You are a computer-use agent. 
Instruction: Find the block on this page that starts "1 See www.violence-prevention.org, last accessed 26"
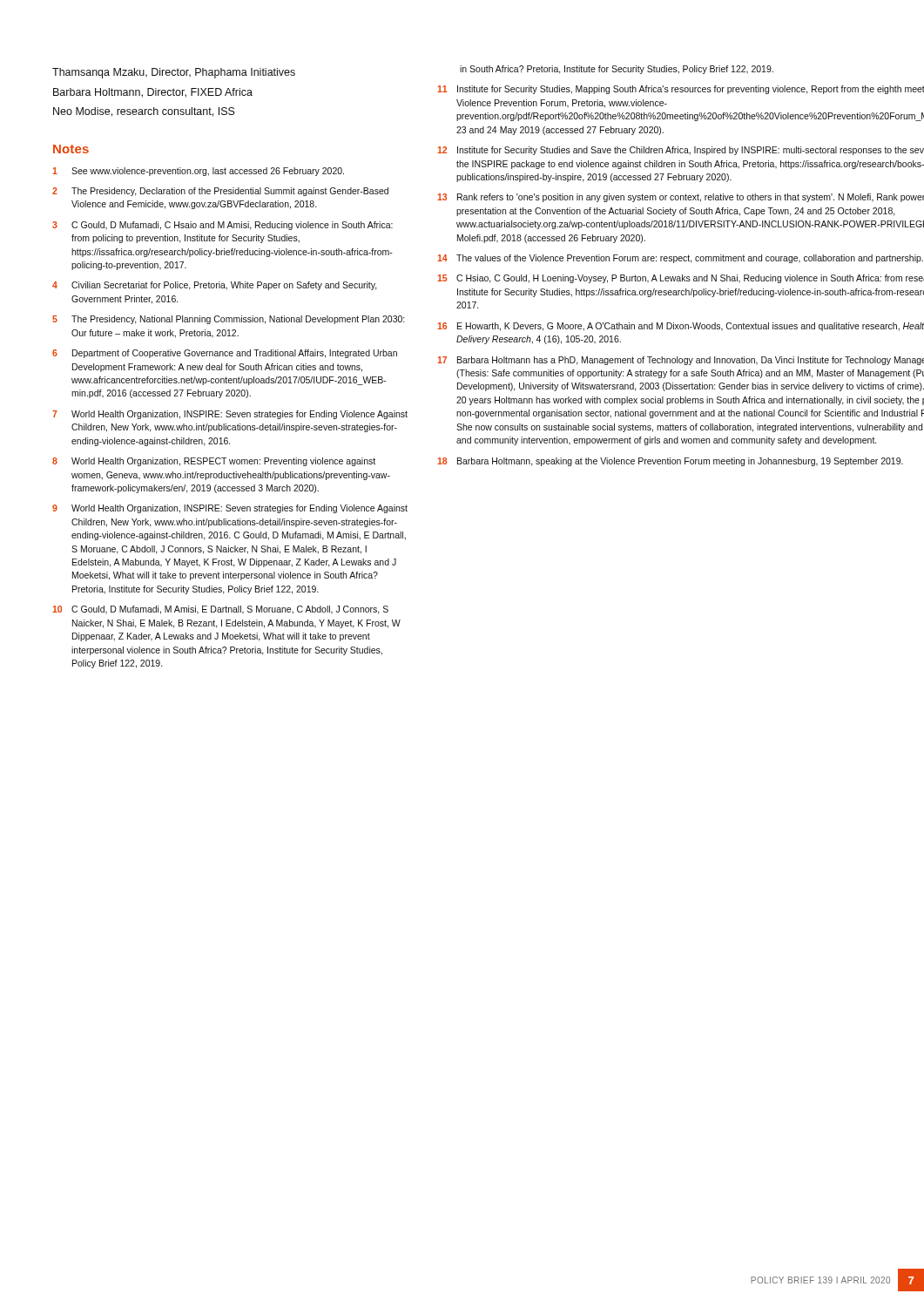tap(231, 171)
